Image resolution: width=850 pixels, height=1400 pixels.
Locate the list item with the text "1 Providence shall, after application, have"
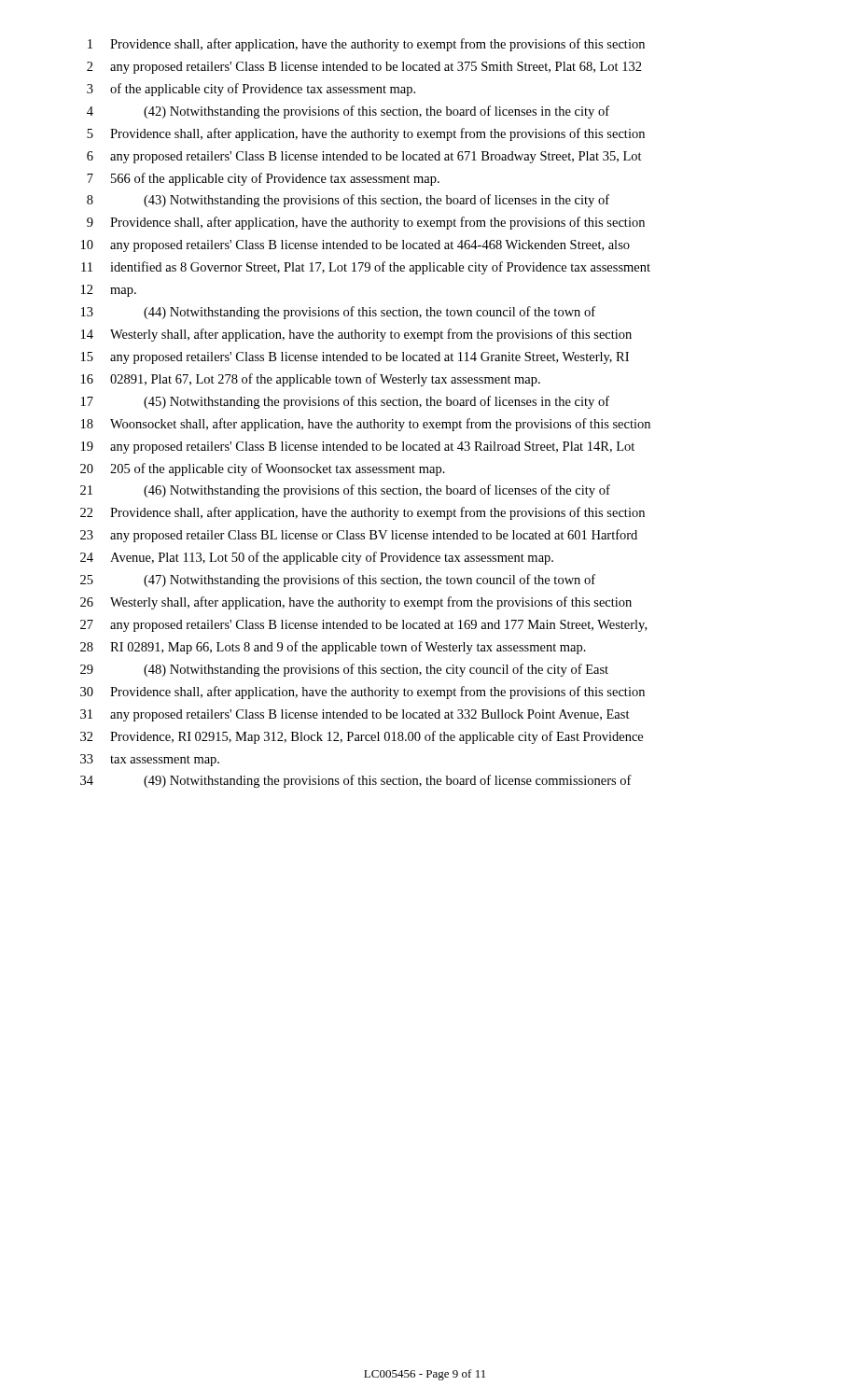(425, 45)
